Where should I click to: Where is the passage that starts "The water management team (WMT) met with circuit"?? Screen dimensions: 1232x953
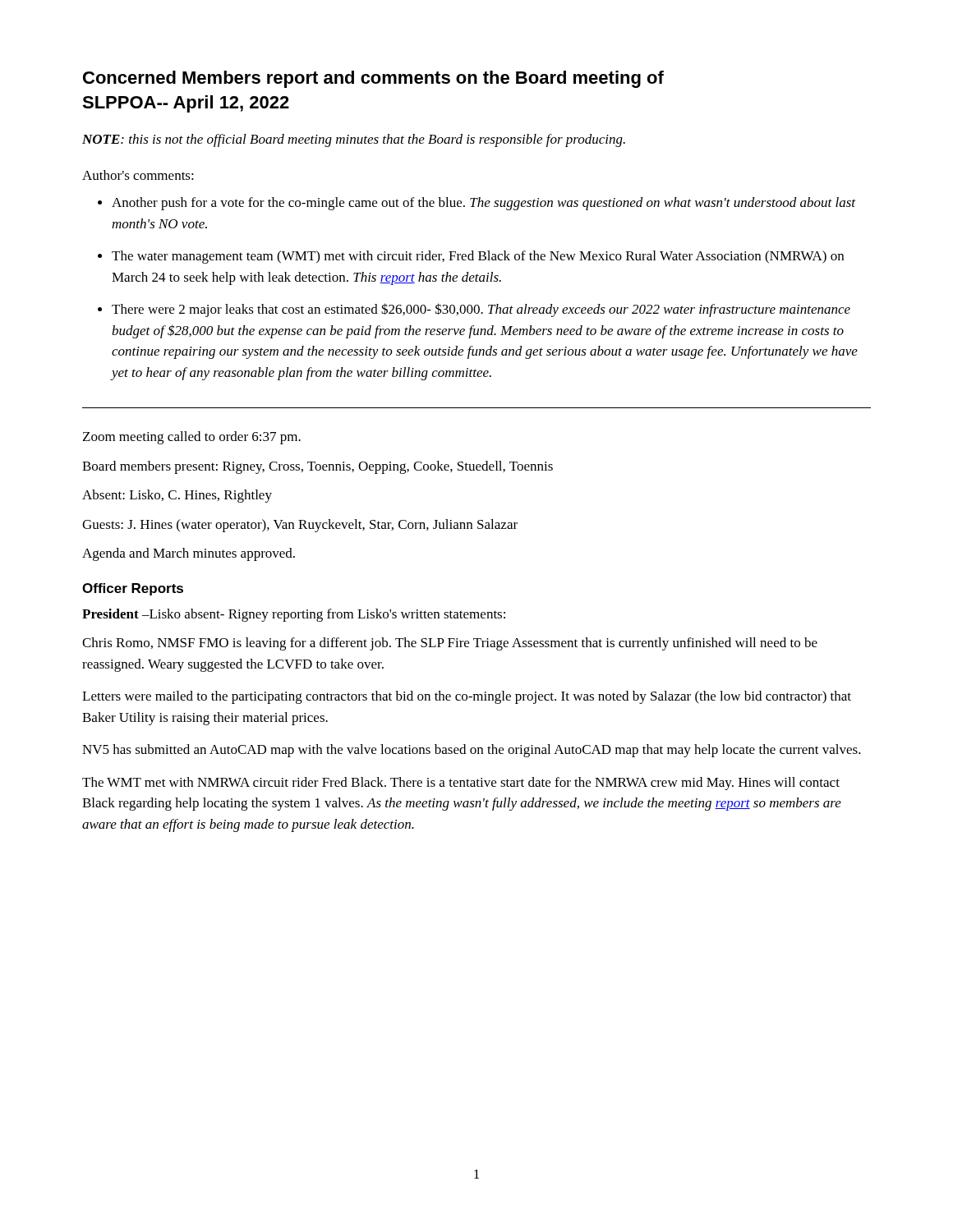click(x=476, y=267)
